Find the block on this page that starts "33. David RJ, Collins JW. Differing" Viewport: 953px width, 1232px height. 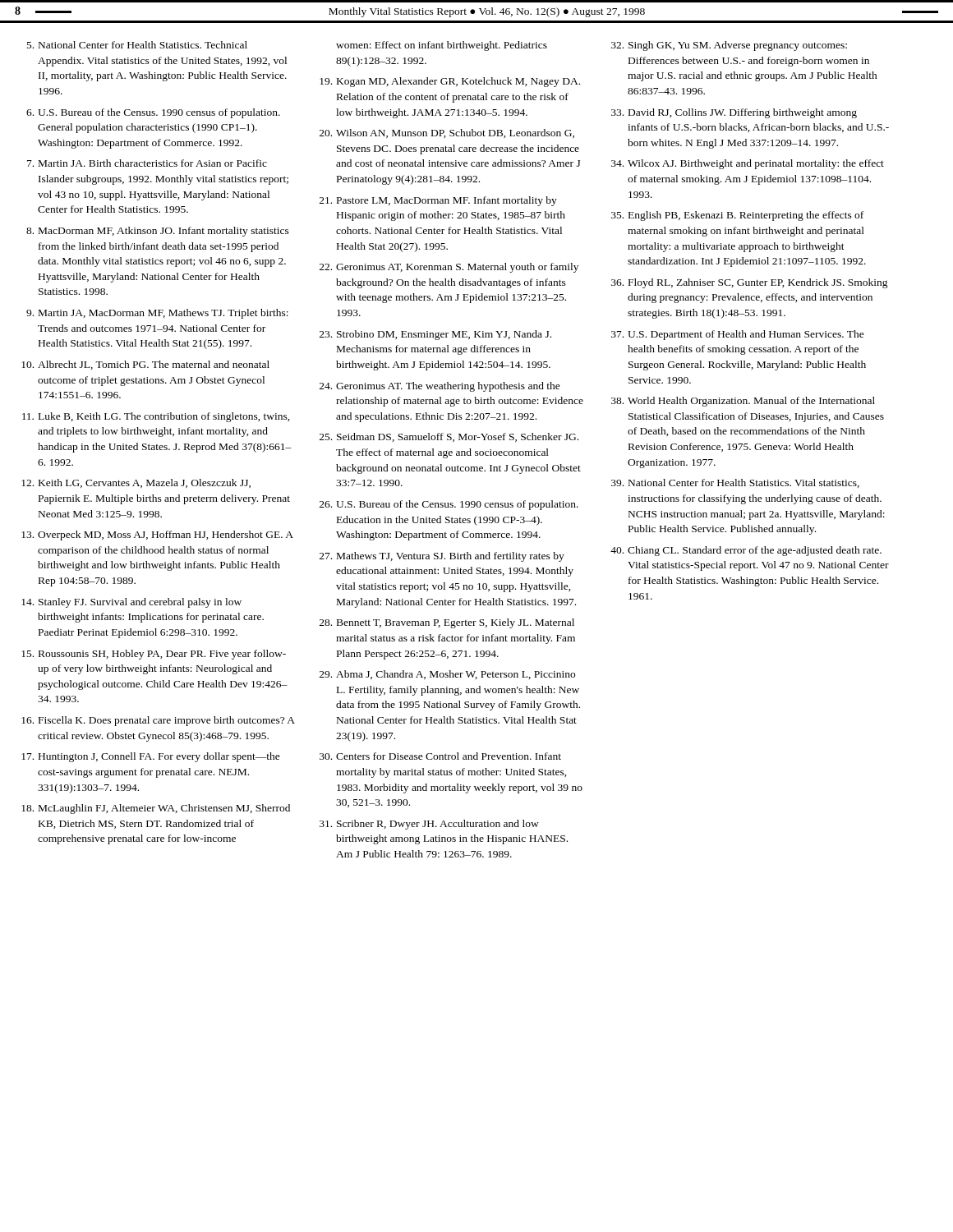tap(758, 127)
